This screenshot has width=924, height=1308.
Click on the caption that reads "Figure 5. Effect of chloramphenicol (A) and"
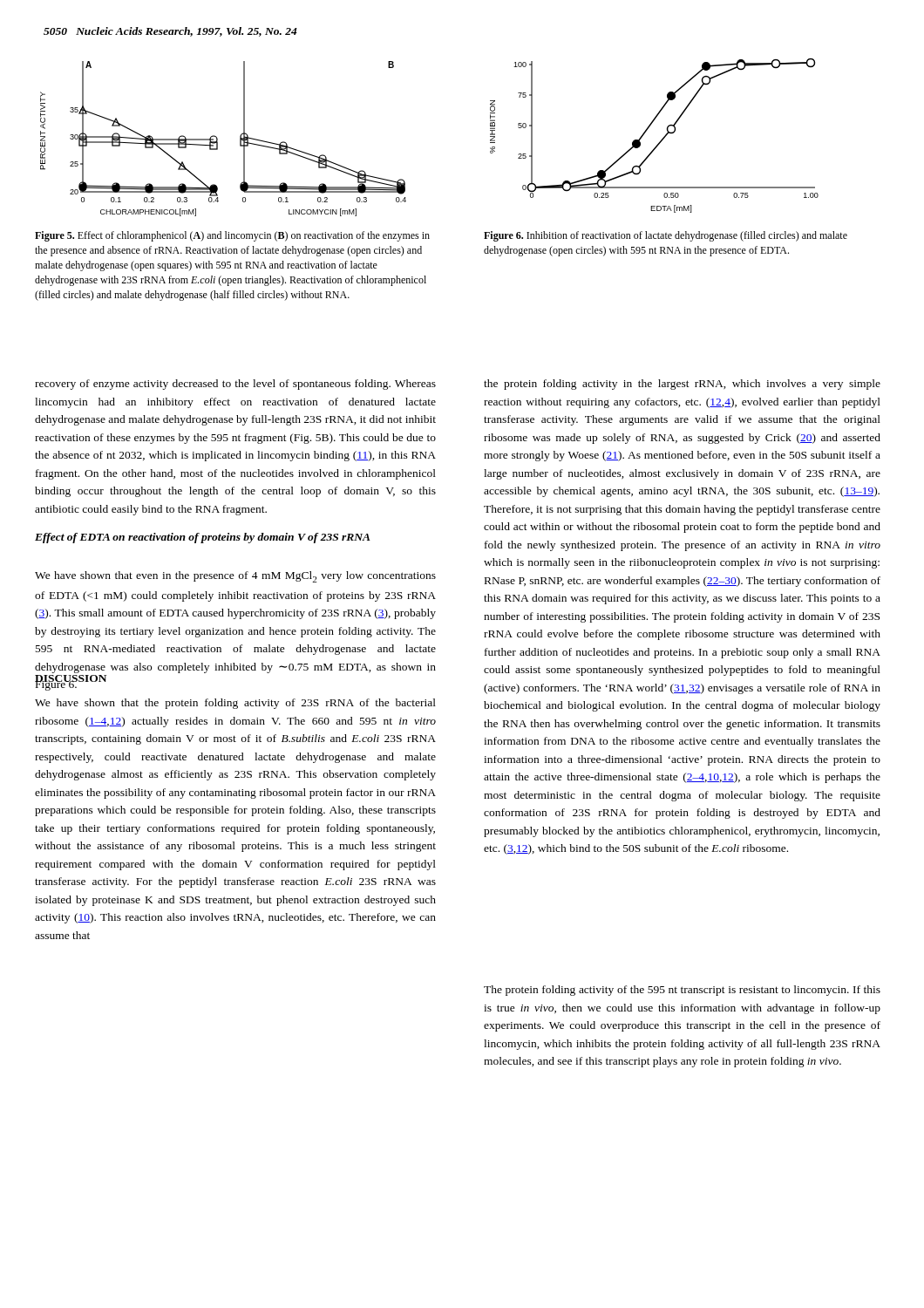232,265
